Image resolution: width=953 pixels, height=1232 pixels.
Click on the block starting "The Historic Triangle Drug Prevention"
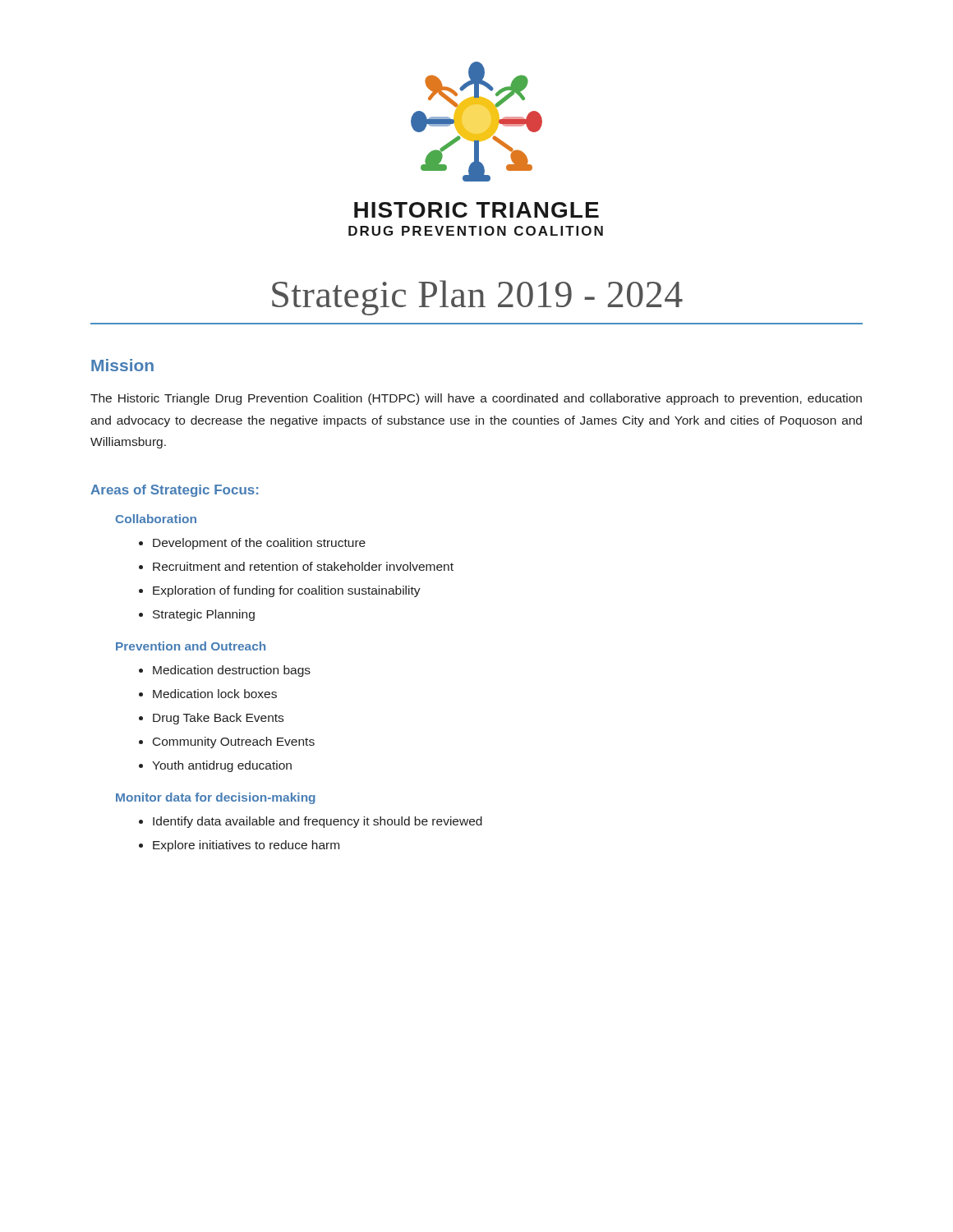(476, 420)
